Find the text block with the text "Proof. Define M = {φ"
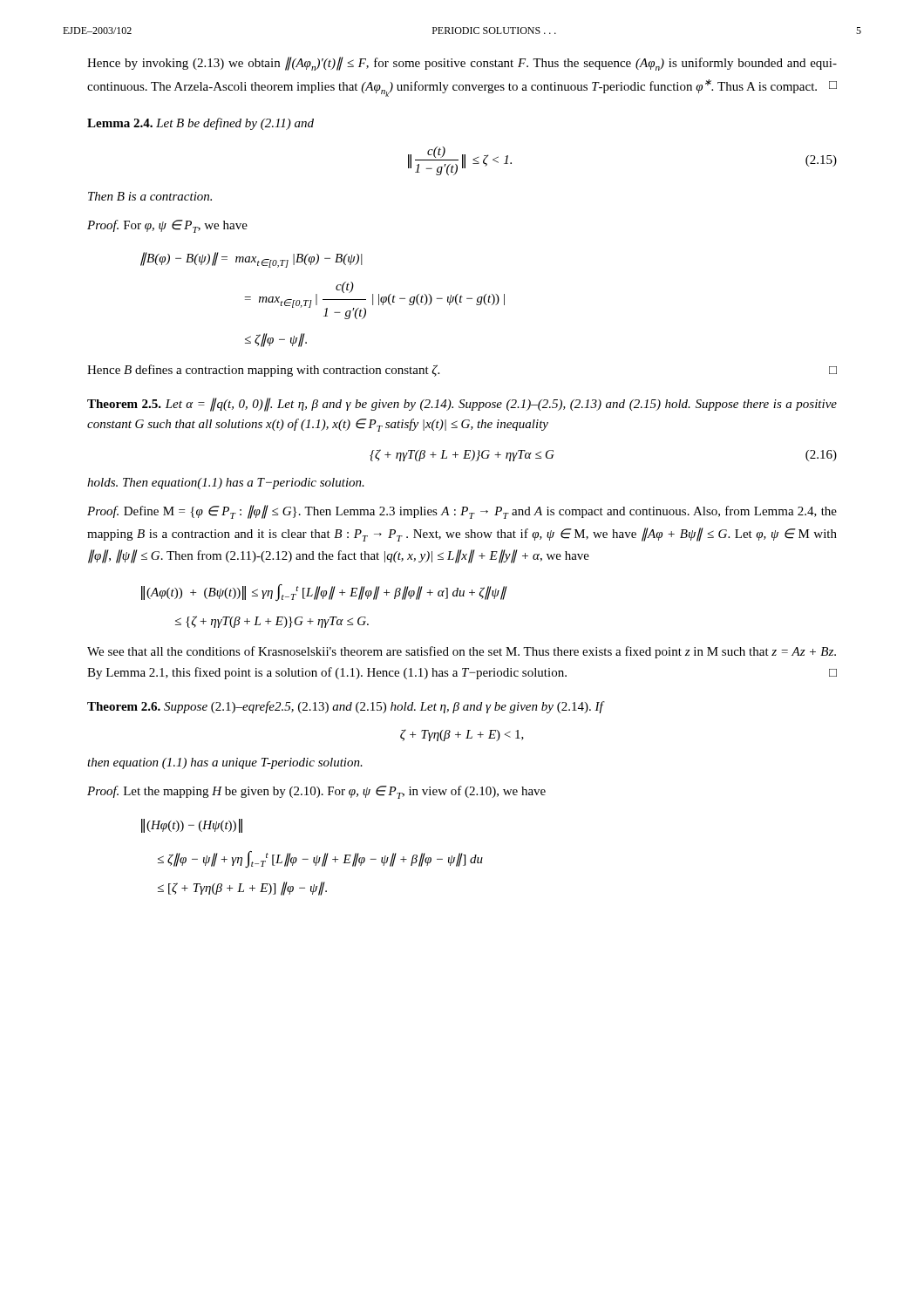Viewport: 924px width, 1308px height. point(462,534)
